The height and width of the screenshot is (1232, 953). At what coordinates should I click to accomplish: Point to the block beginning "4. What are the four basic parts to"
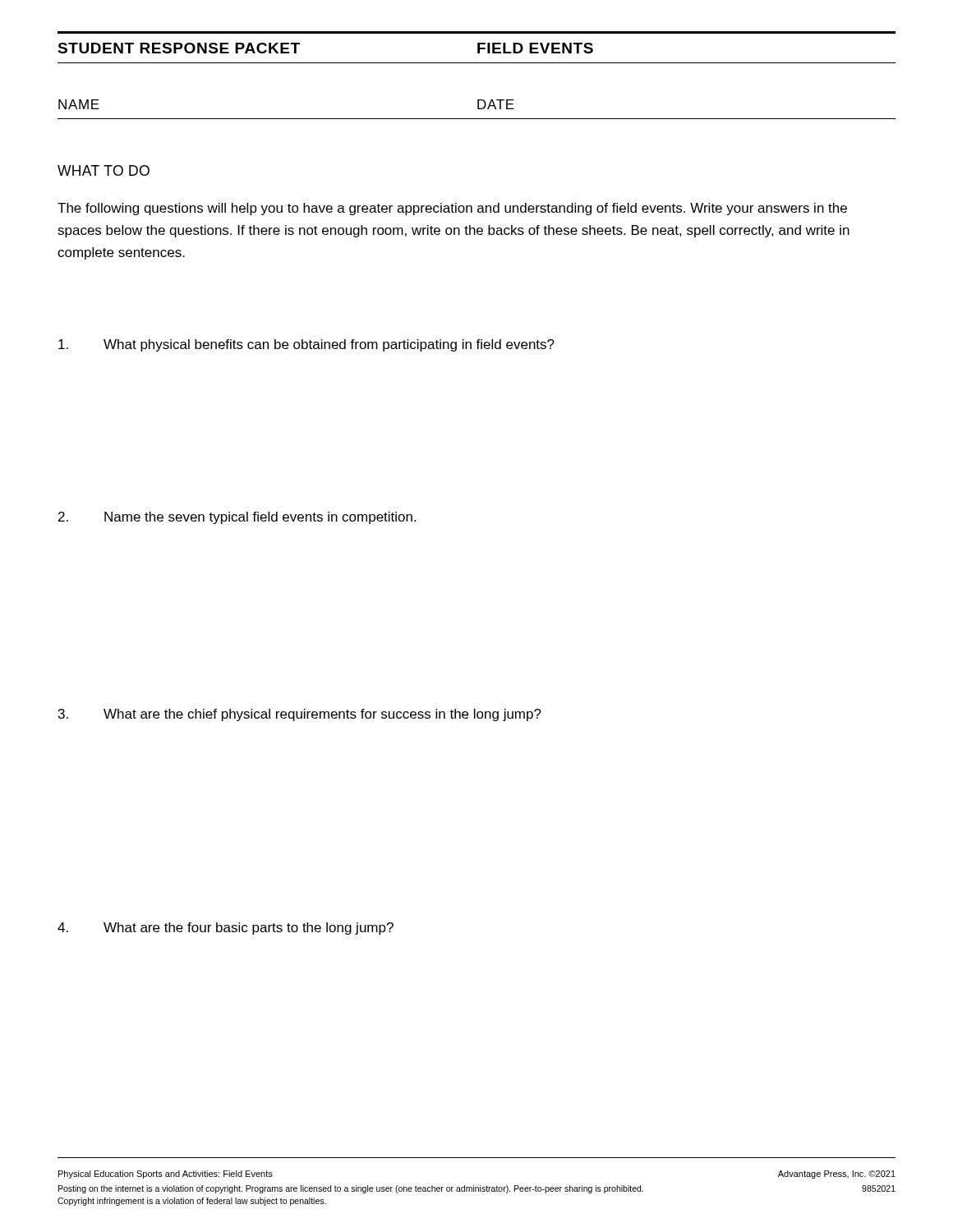click(226, 928)
